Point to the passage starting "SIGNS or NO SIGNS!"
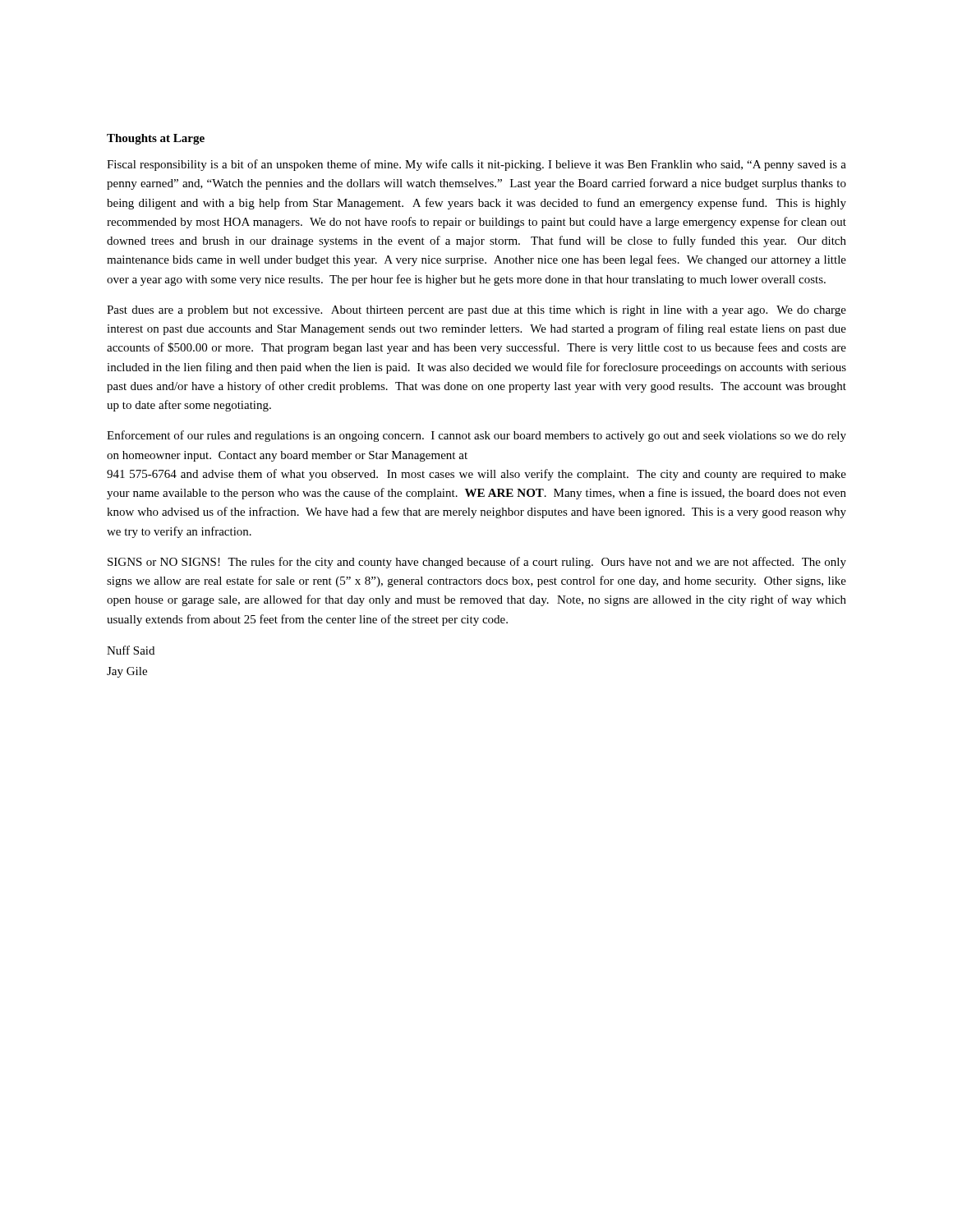This screenshot has height=1232, width=953. pyautogui.click(x=476, y=590)
